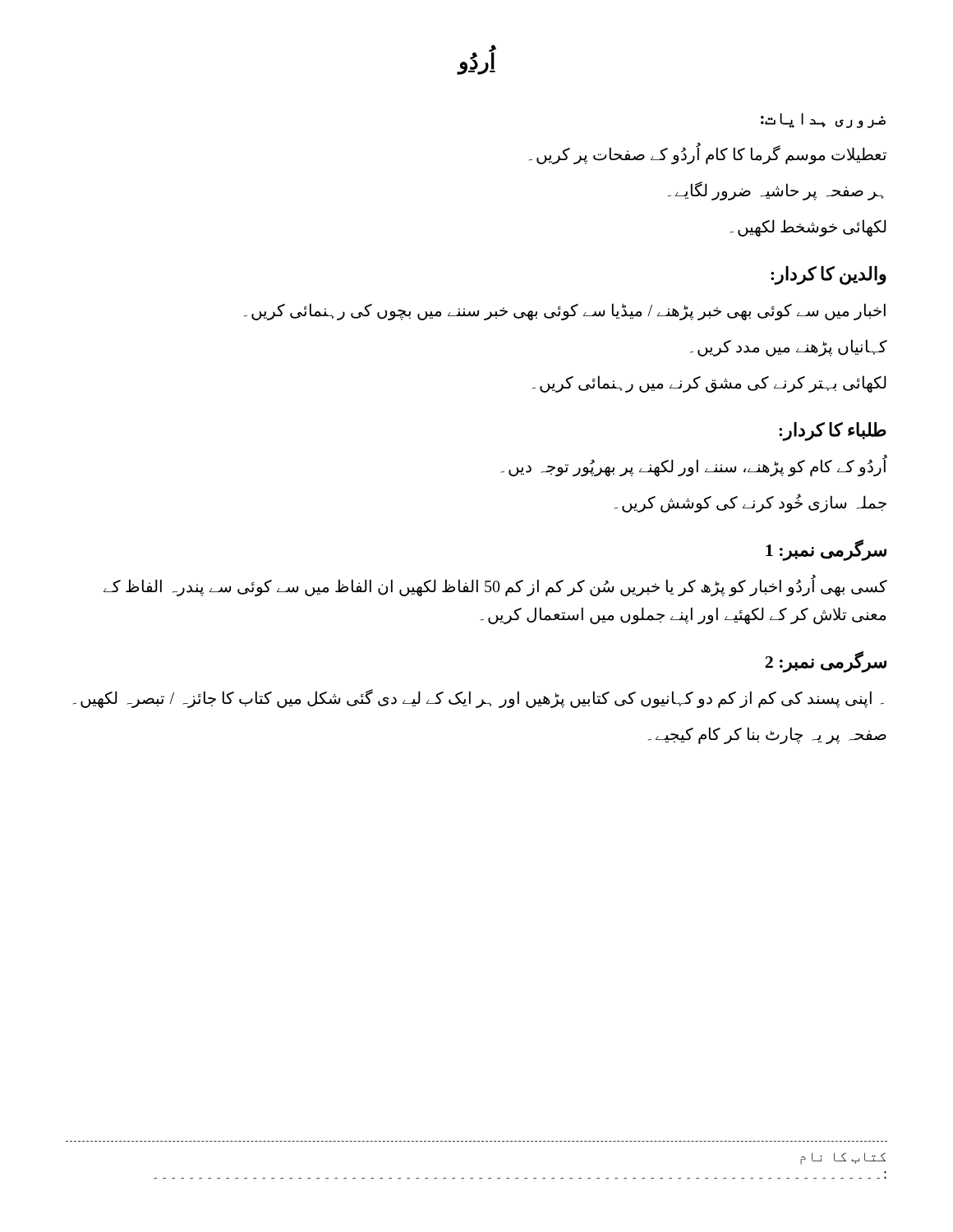Locate the text starting "اخبار میں سے کوئی بھی خبر"
Viewport: 953px width, 1232px height.
pyautogui.click(x=564, y=310)
